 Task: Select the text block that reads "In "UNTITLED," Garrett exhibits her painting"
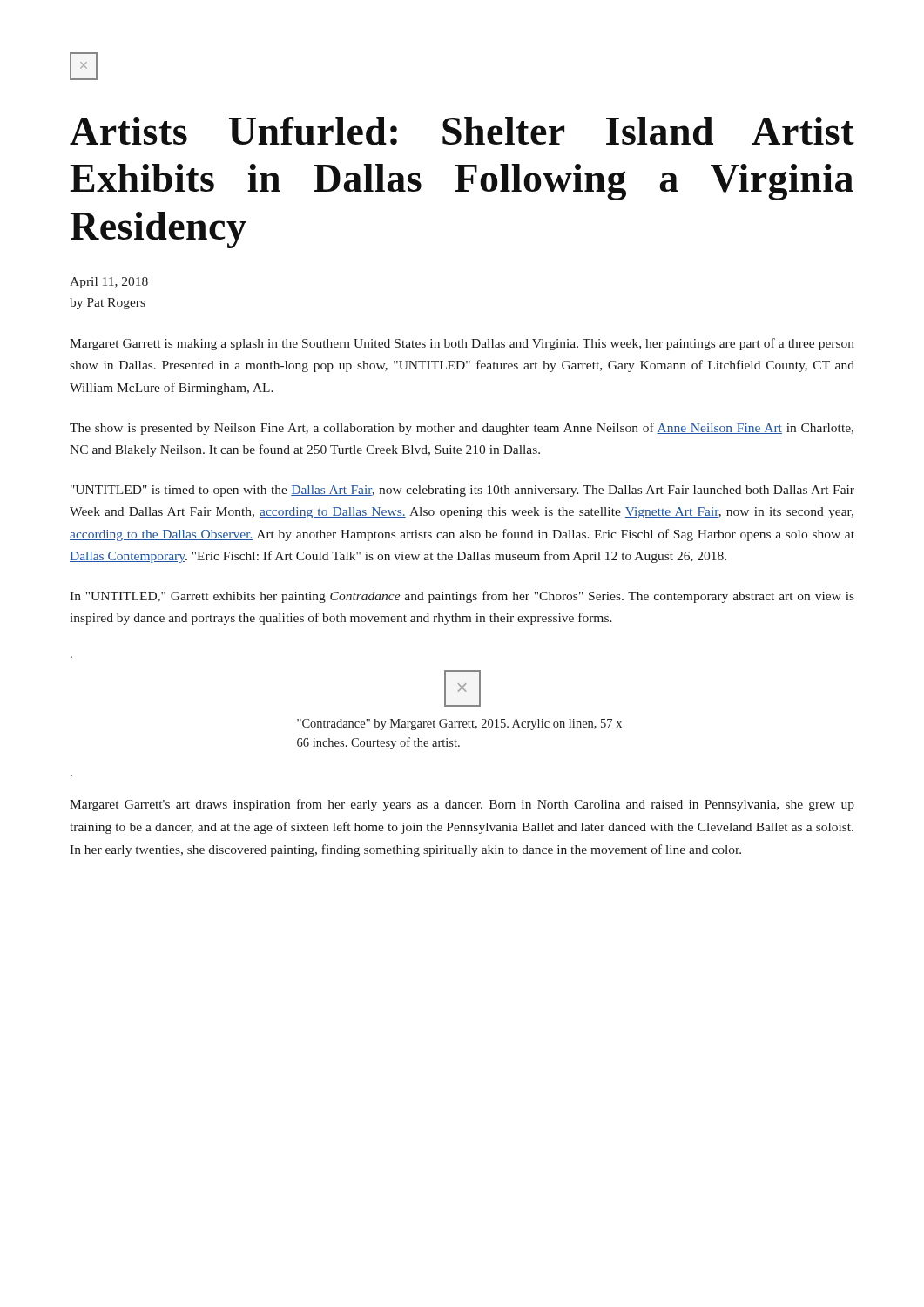tap(462, 607)
